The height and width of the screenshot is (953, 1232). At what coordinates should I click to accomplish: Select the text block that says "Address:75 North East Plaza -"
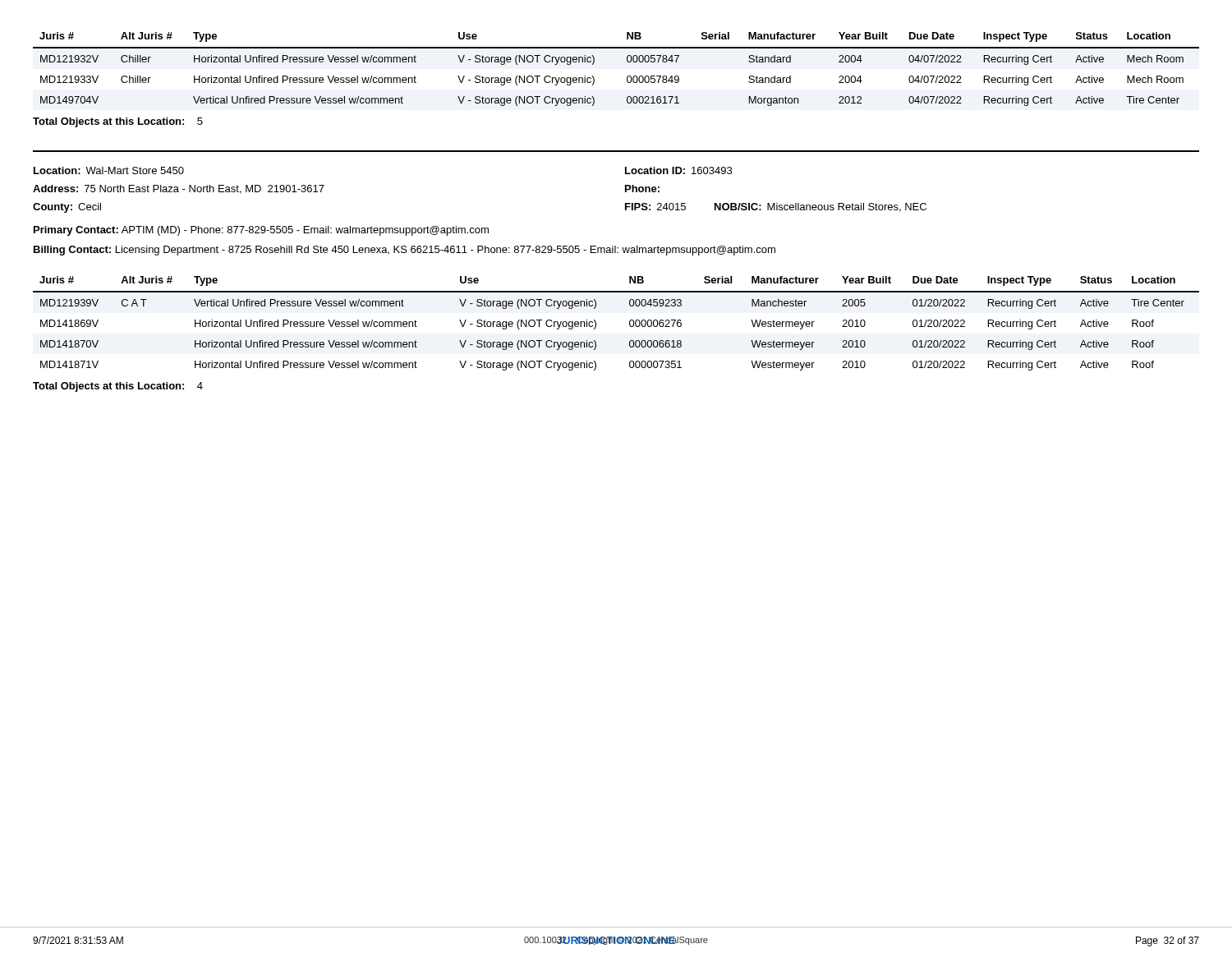[179, 189]
